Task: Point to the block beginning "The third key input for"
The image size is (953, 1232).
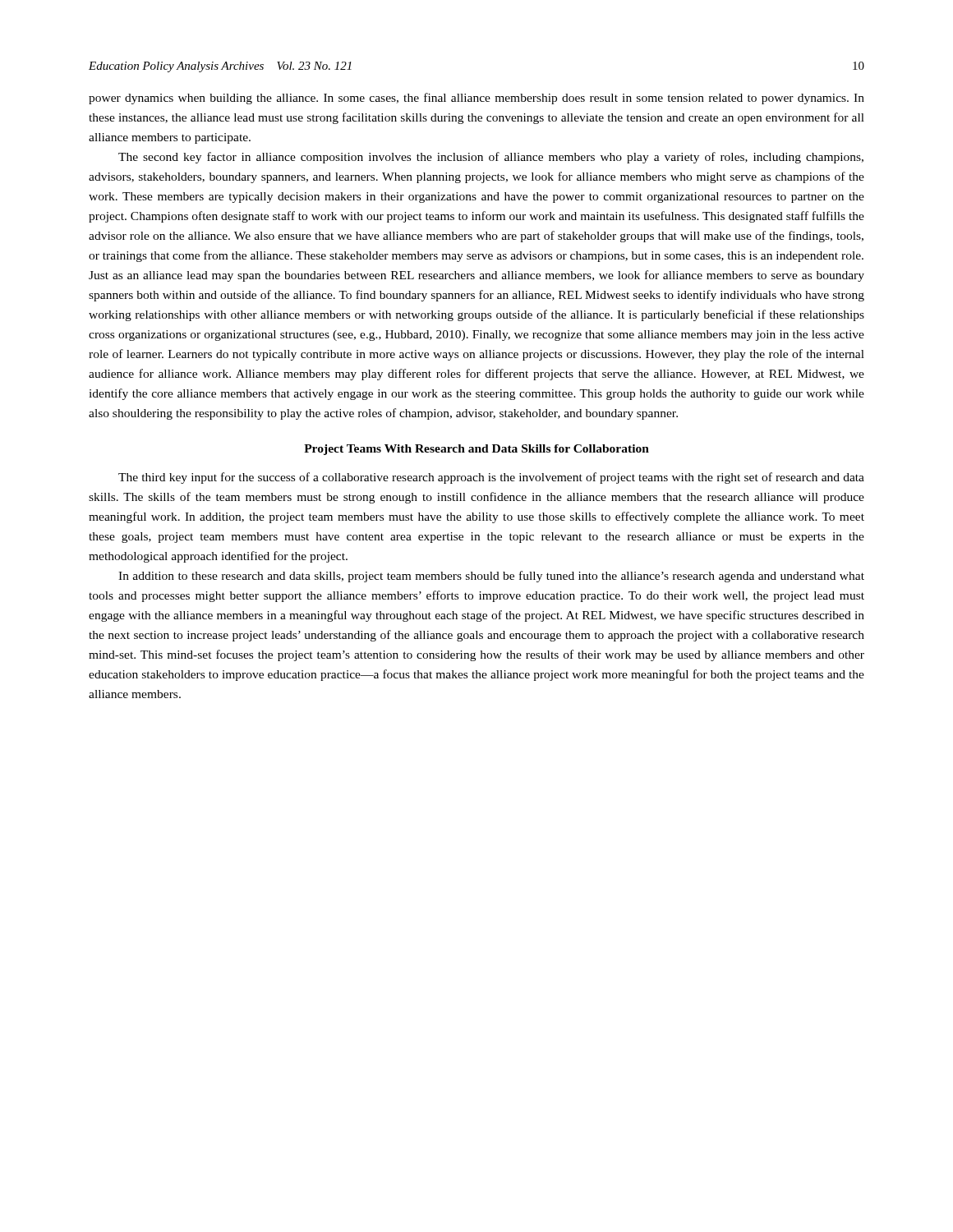Action: 476,517
